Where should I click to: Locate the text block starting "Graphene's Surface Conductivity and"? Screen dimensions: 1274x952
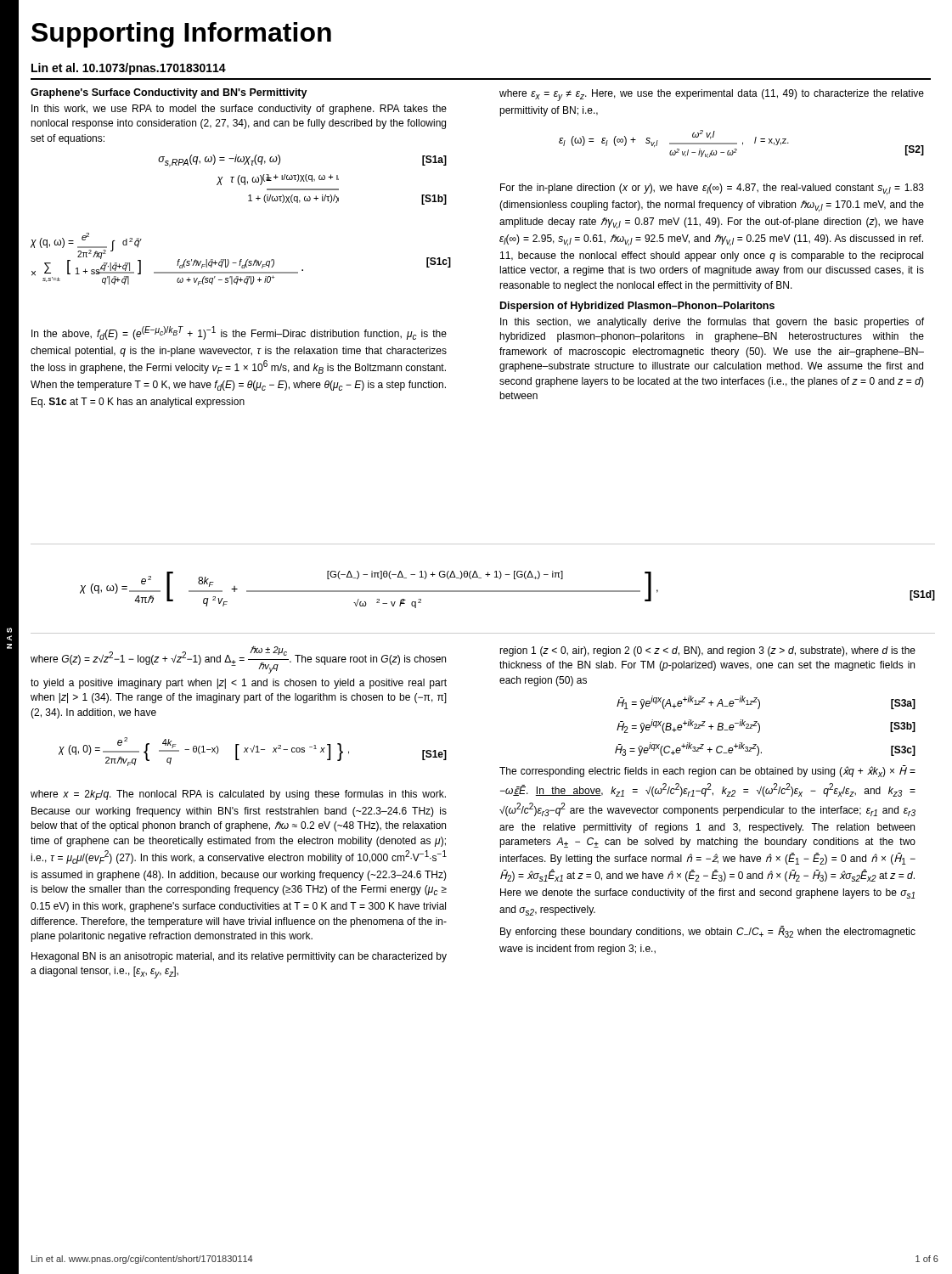click(169, 93)
